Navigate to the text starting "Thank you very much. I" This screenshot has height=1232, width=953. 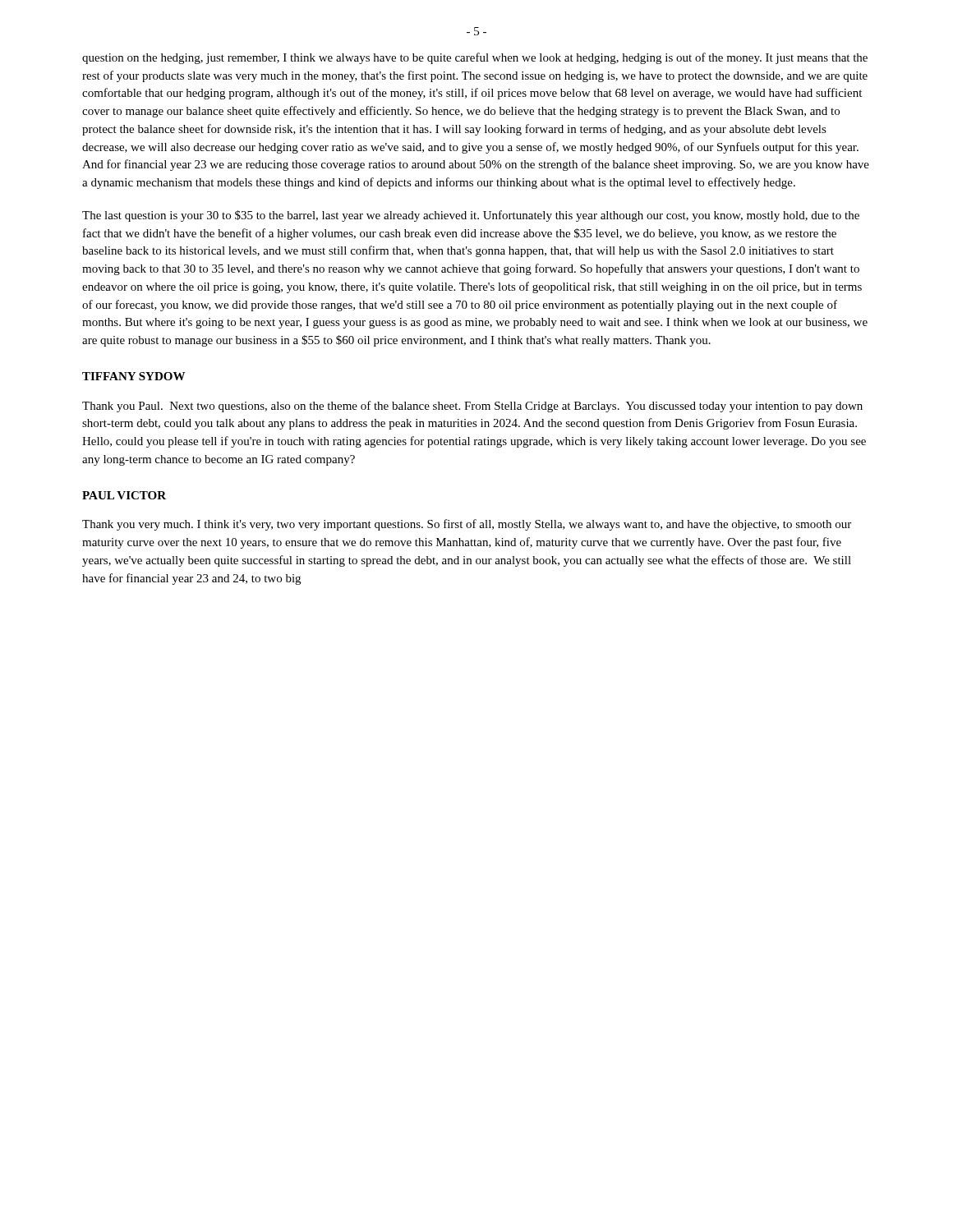pos(467,551)
